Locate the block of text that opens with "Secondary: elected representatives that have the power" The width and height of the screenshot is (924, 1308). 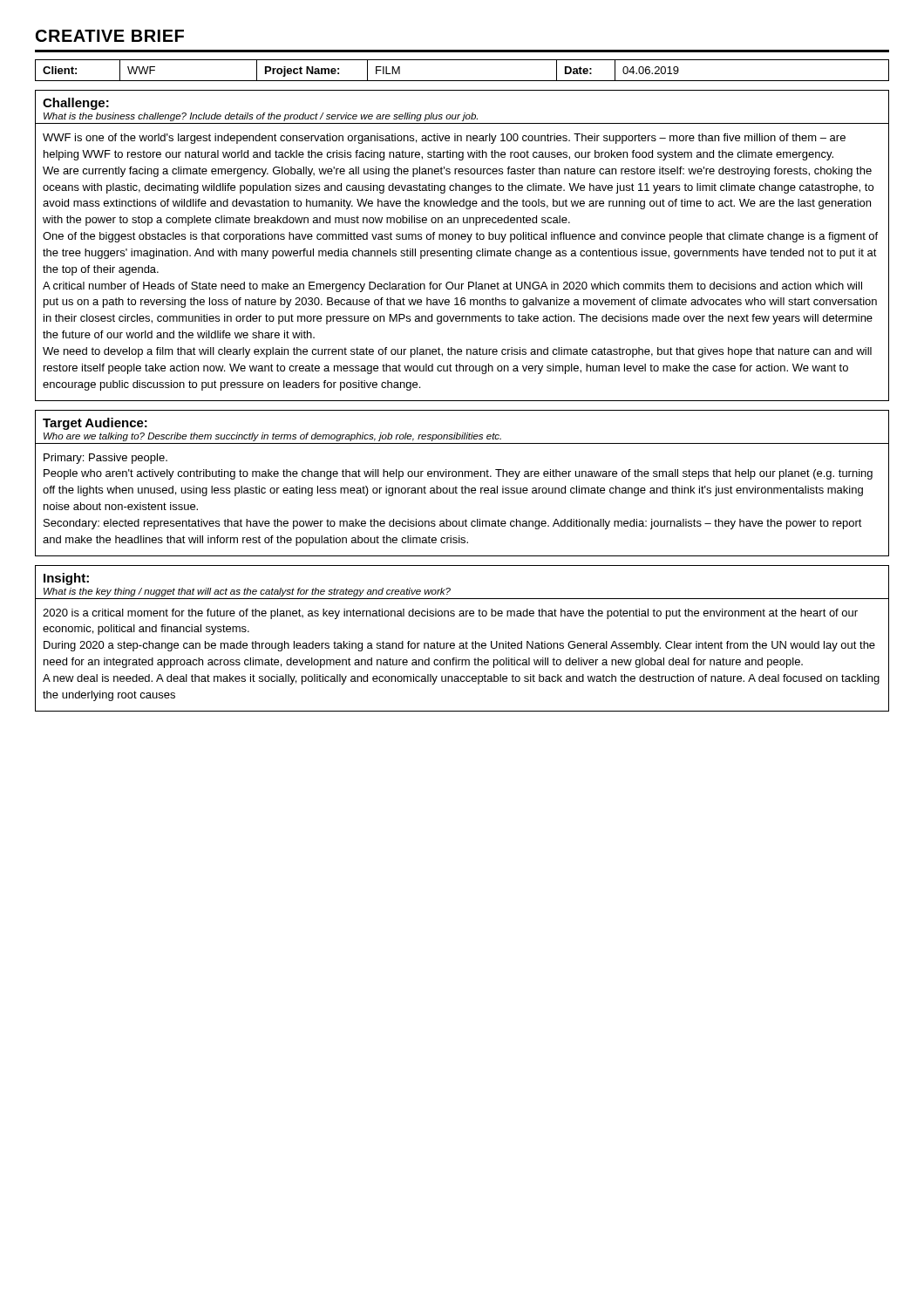click(x=462, y=532)
